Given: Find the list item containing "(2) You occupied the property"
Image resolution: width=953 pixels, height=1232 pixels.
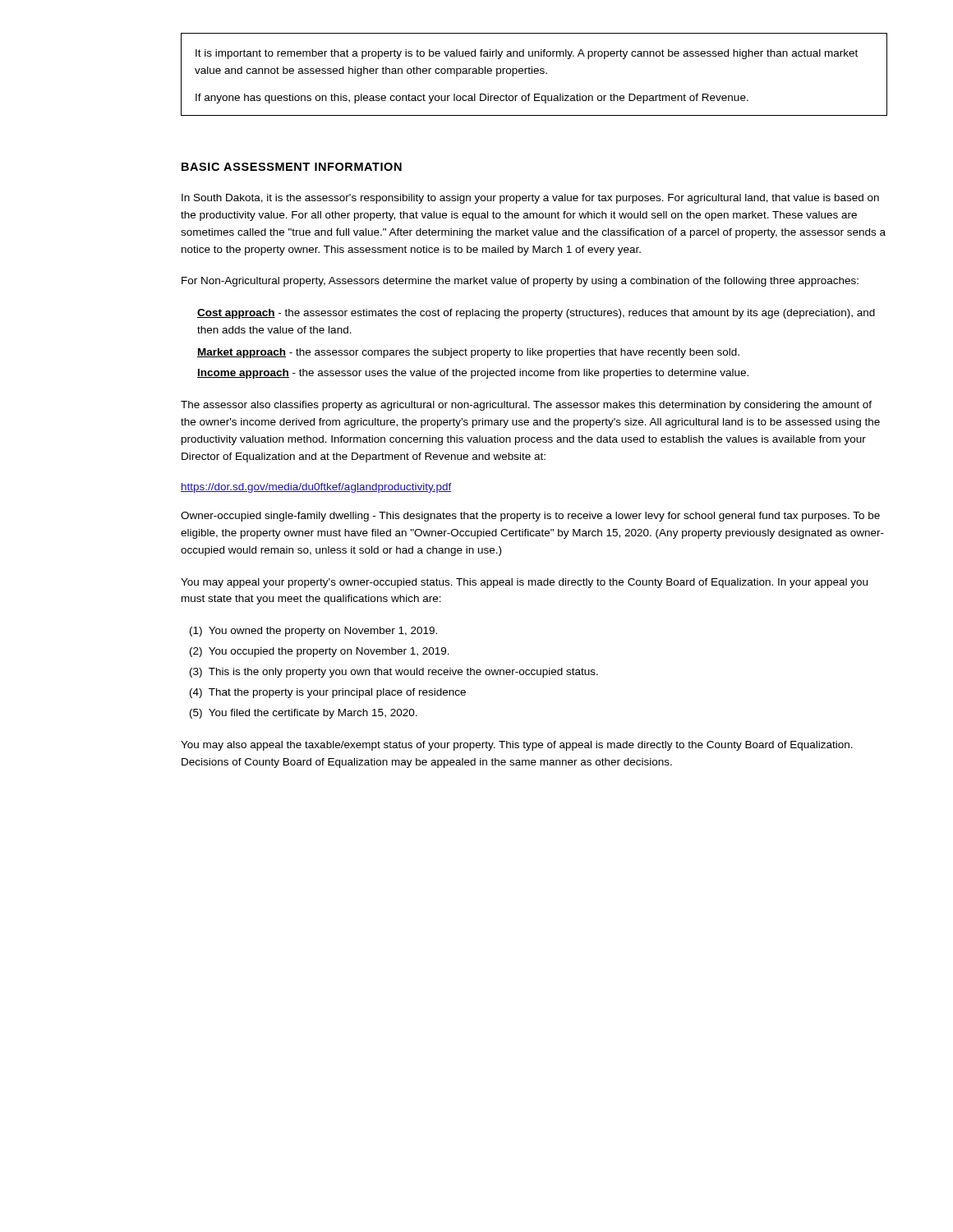Looking at the screenshot, I should [x=319, y=651].
